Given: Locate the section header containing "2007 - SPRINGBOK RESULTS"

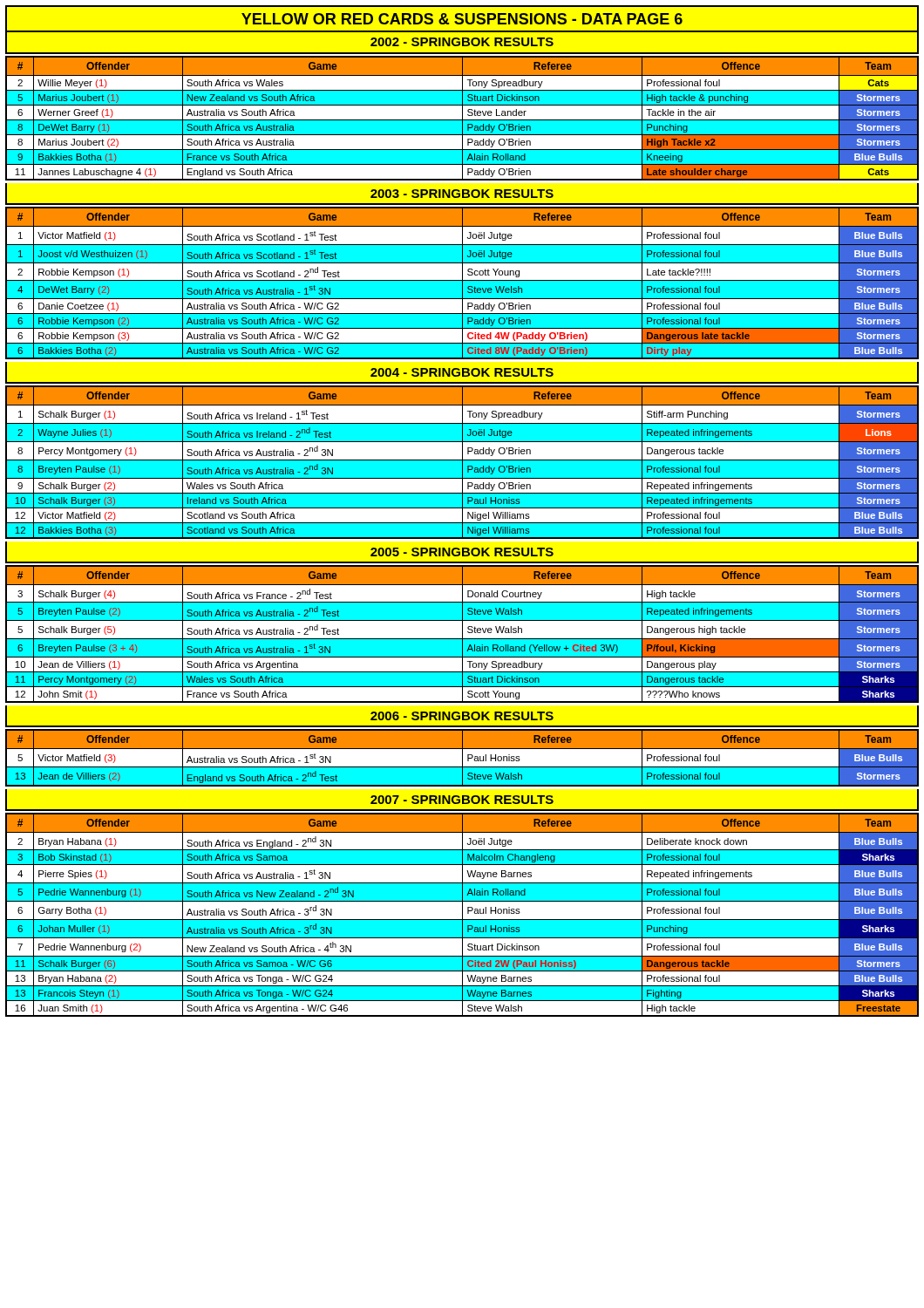Looking at the screenshot, I should (x=462, y=799).
